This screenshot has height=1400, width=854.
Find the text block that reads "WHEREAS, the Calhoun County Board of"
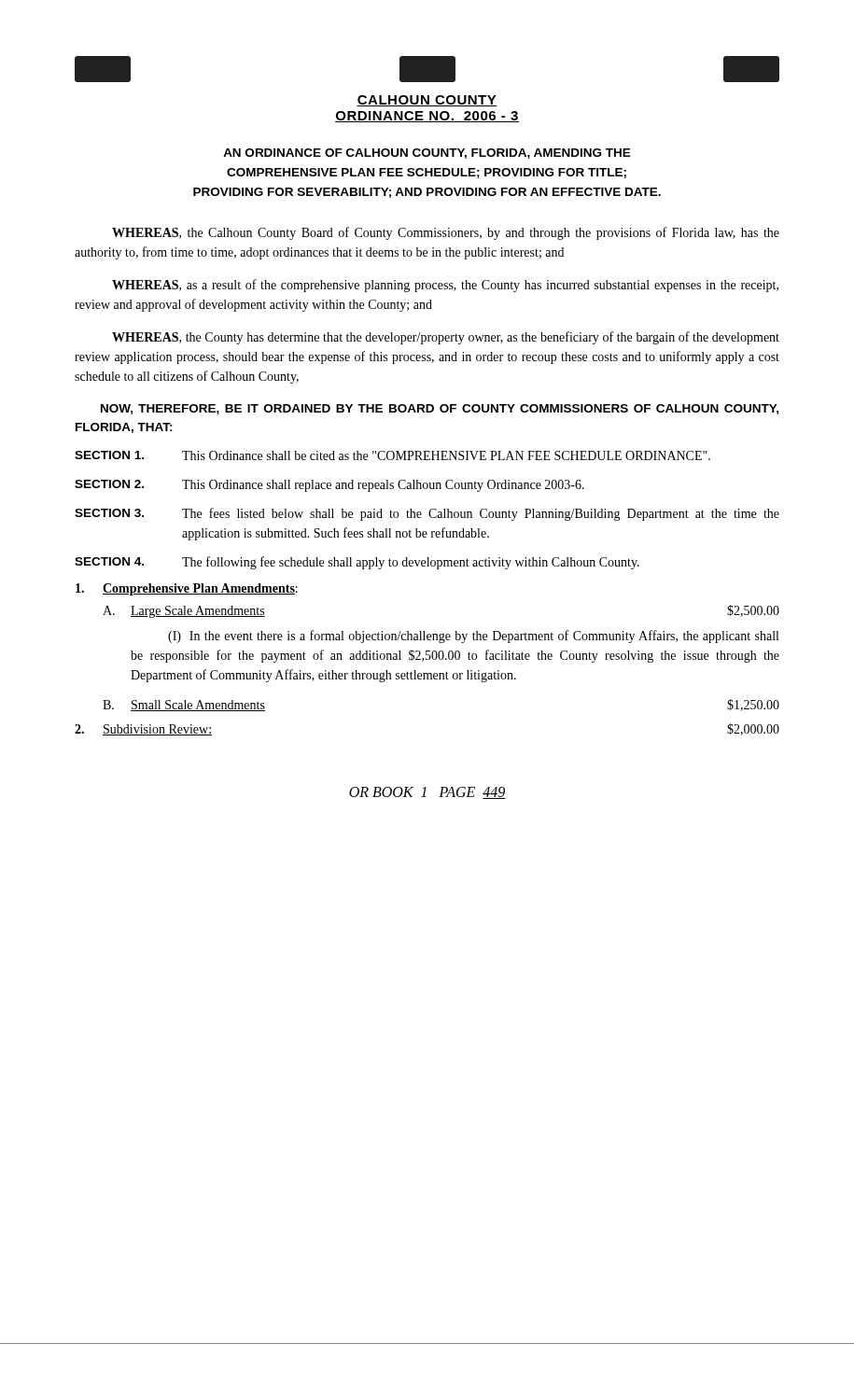pos(427,242)
